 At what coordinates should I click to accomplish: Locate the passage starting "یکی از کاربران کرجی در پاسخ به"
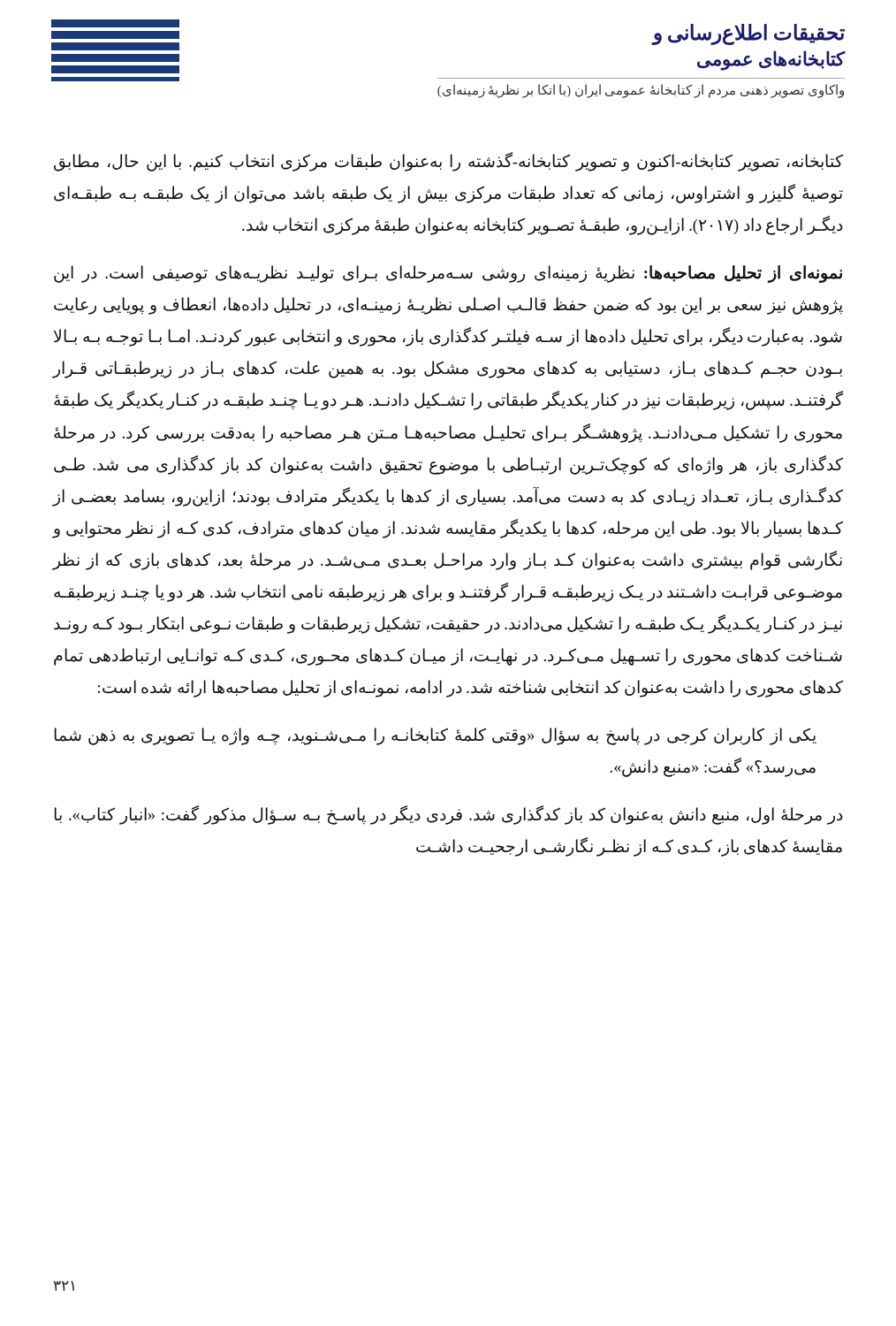pyautogui.click(x=435, y=751)
